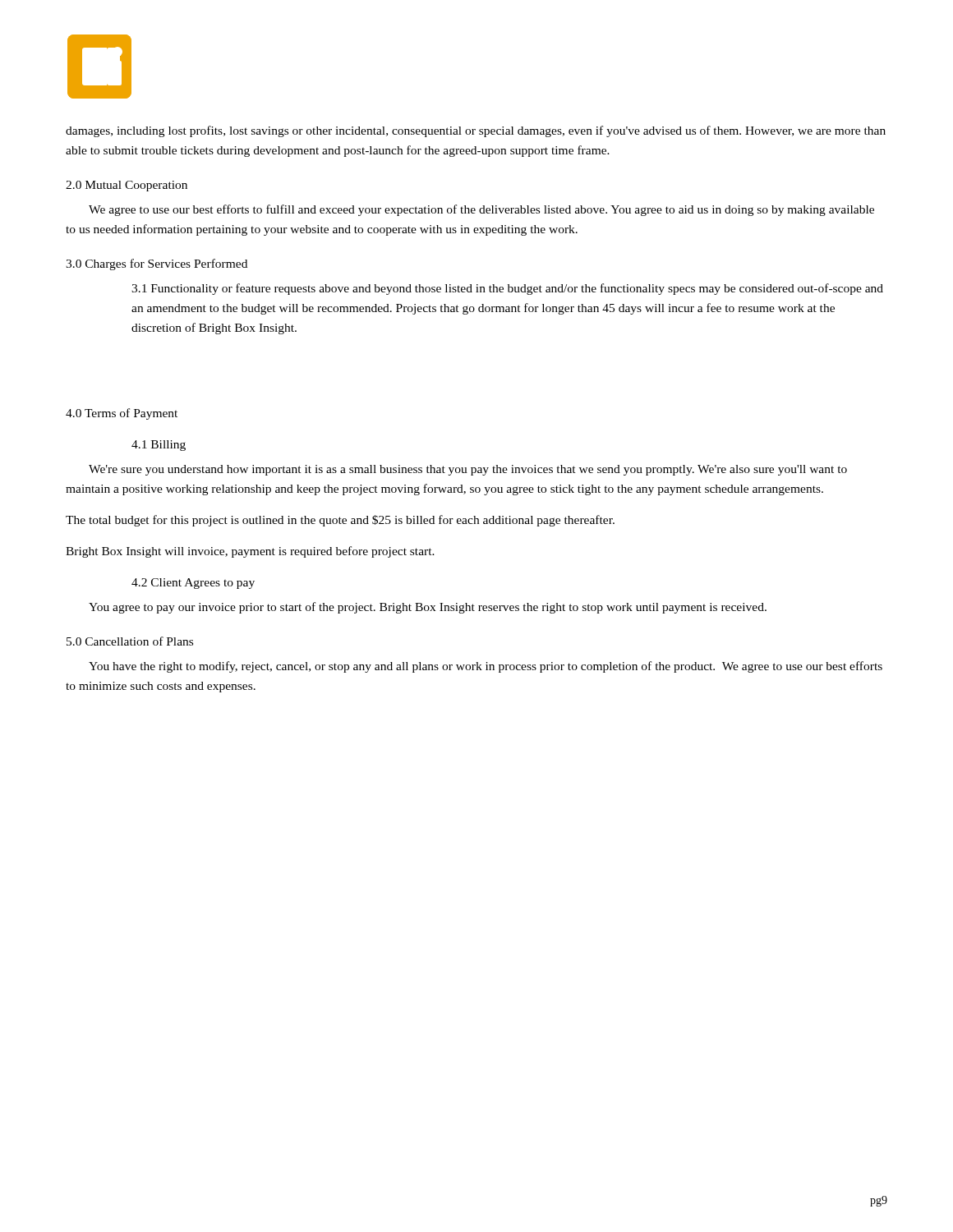
Task: Click the logo
Action: point(476,69)
